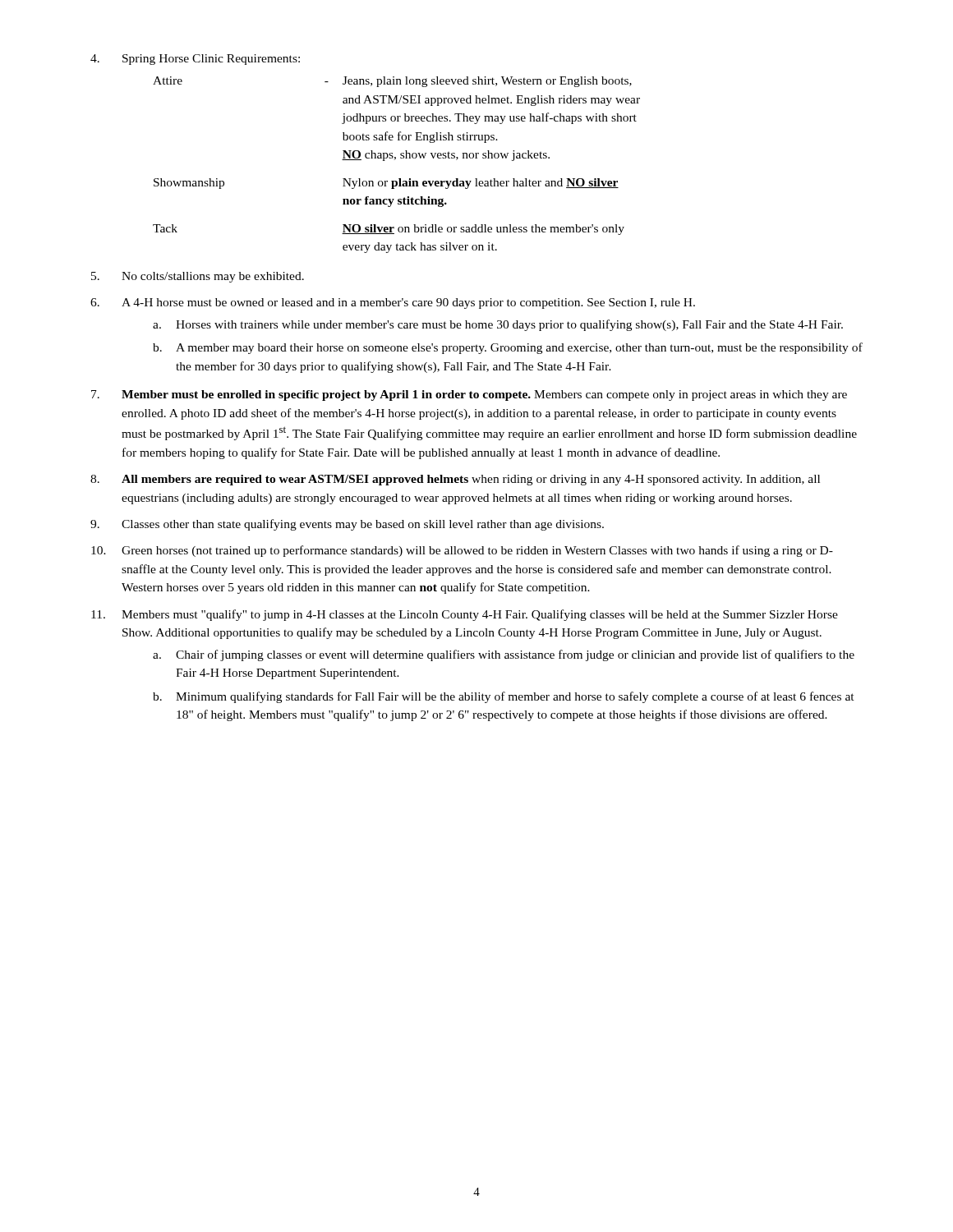953x1232 pixels.
Task: Locate the block of text that opens with "a. Chair of jumping classes or"
Action: [508, 664]
